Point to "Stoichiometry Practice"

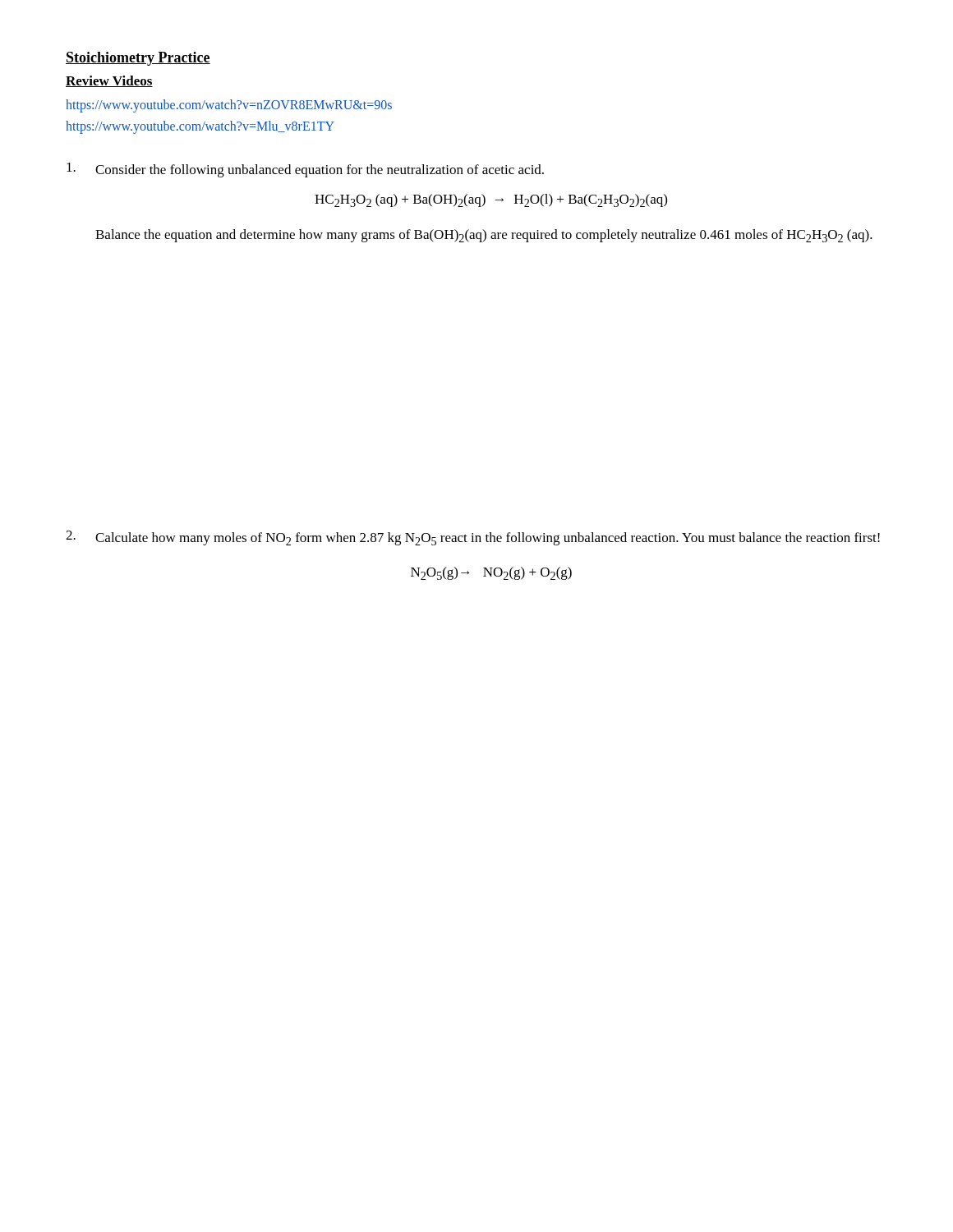[x=138, y=57]
